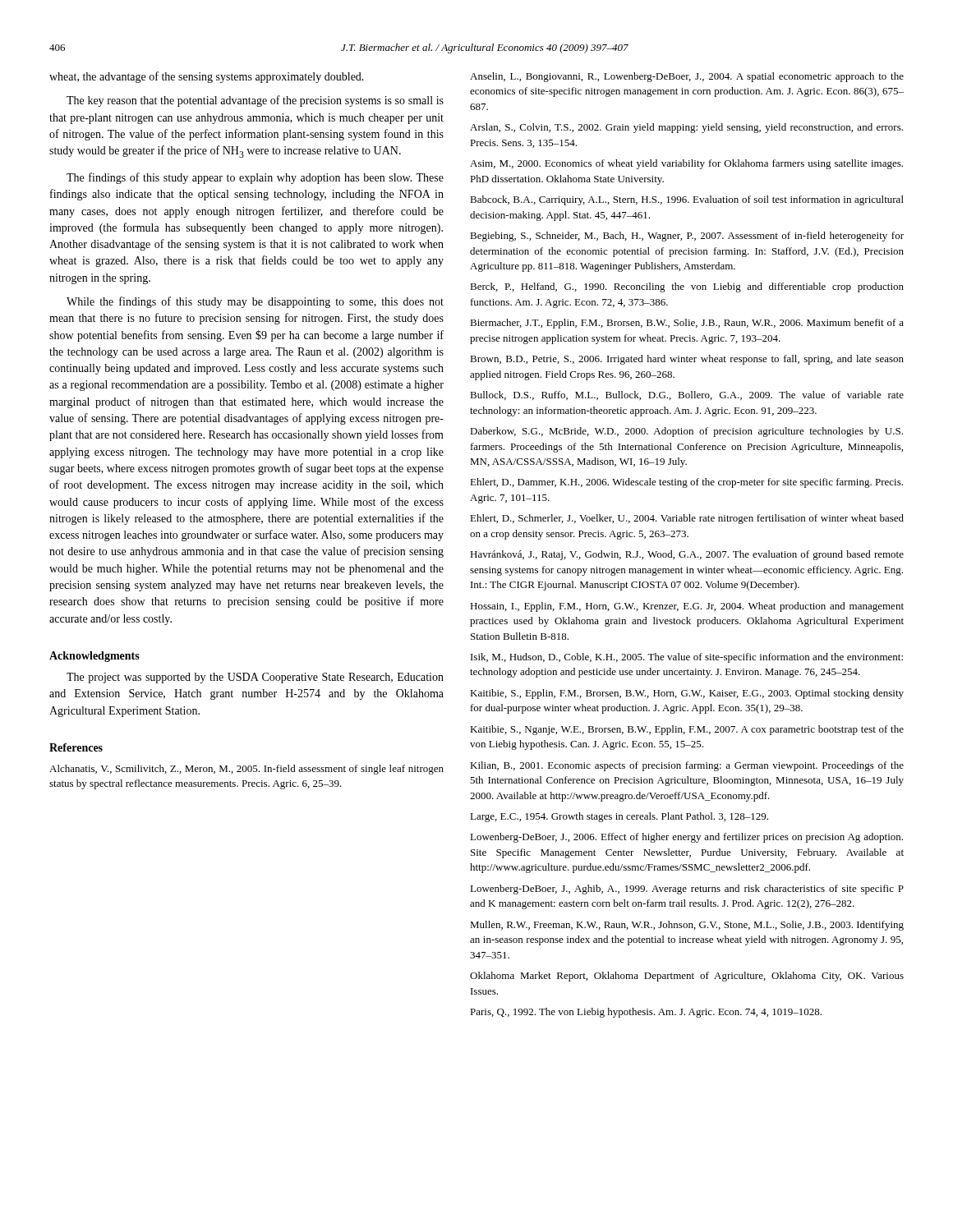Find the list item containing "Large, E.C., 1954. Growth stages"
Viewport: 953px width, 1232px height.
coord(619,816)
